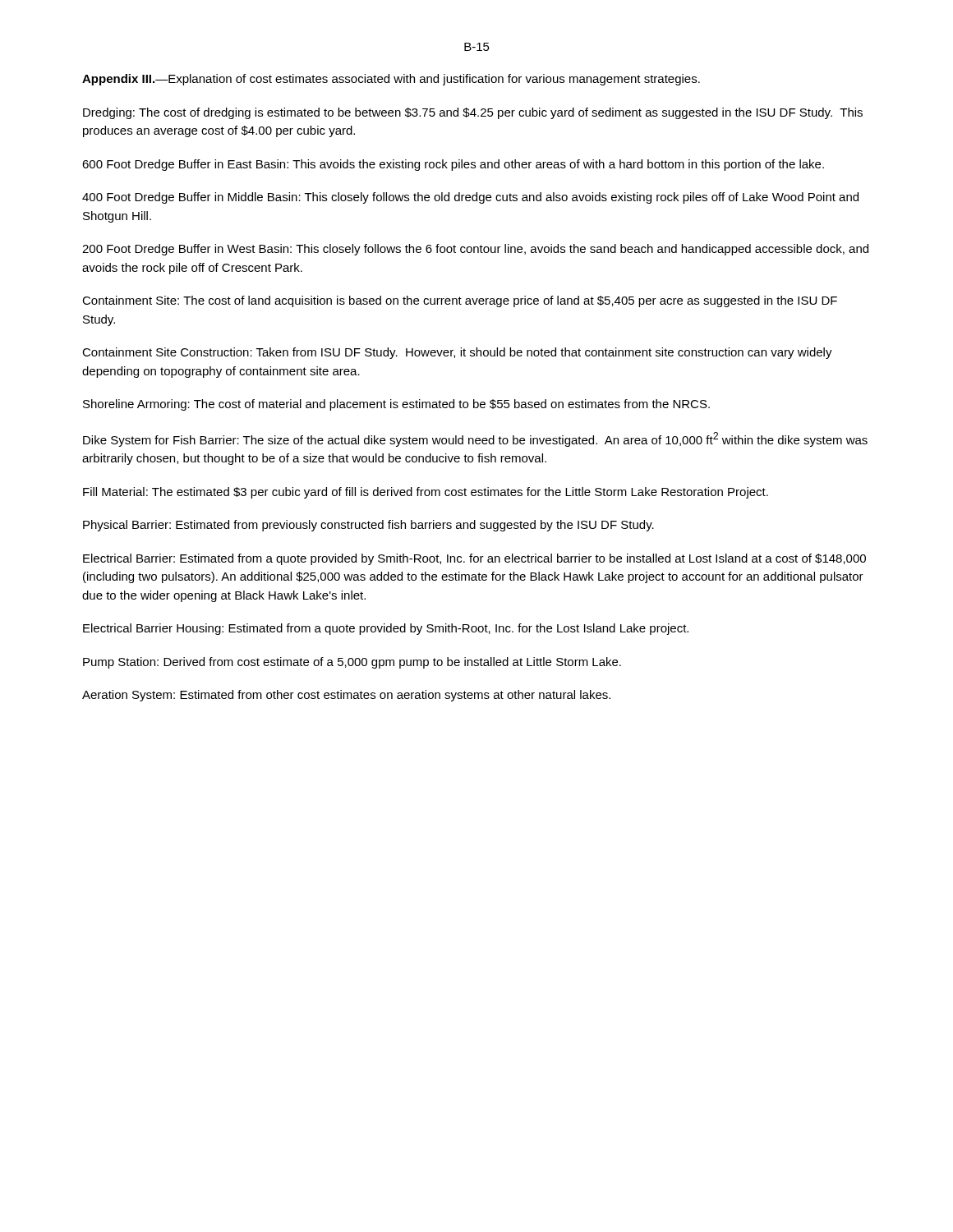Navigate to the text block starting "400 Foot Dredge Buffer"
The height and width of the screenshot is (1232, 953).
coord(471,206)
